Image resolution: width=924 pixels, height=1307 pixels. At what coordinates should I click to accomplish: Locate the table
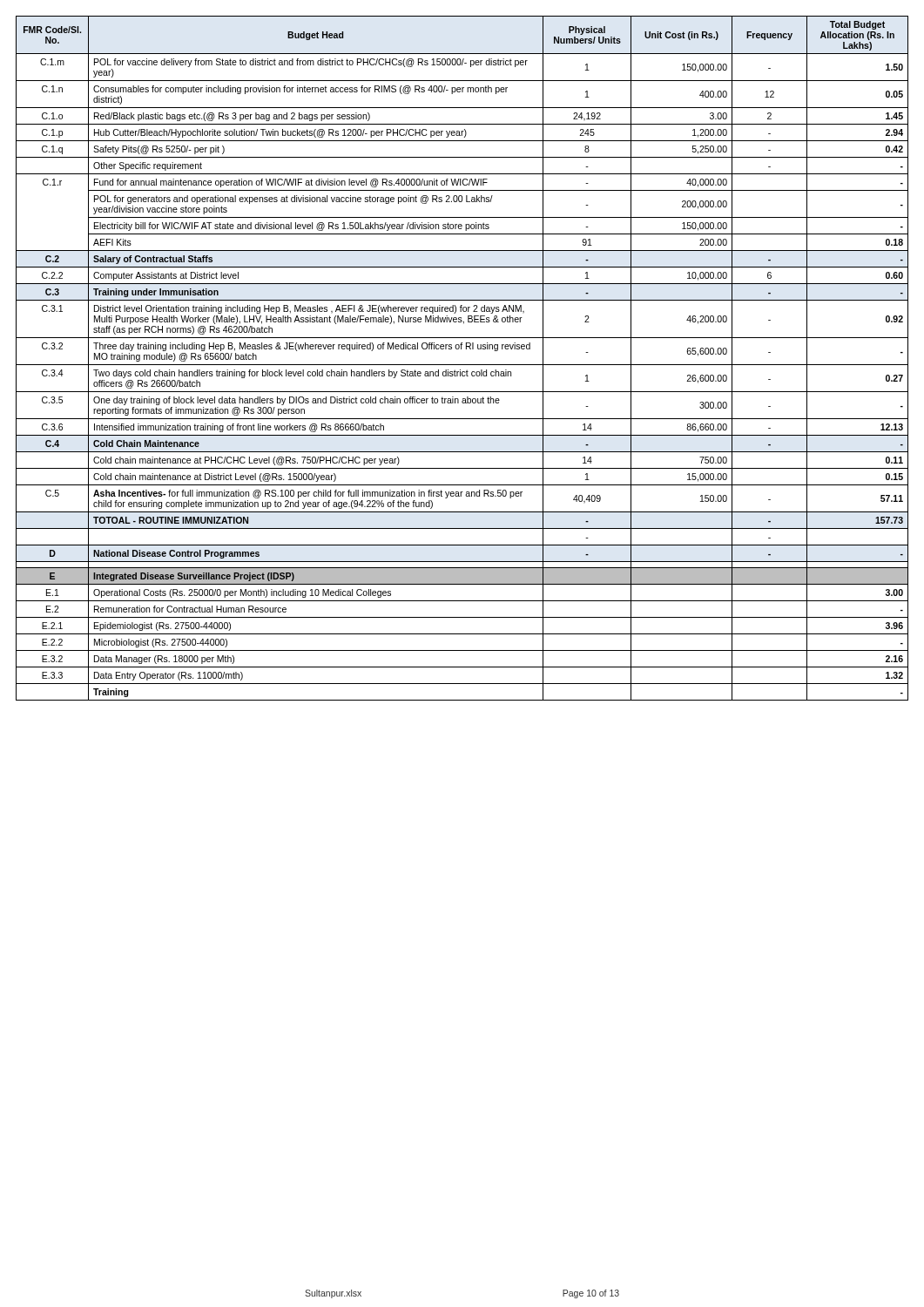pyautogui.click(x=462, y=358)
